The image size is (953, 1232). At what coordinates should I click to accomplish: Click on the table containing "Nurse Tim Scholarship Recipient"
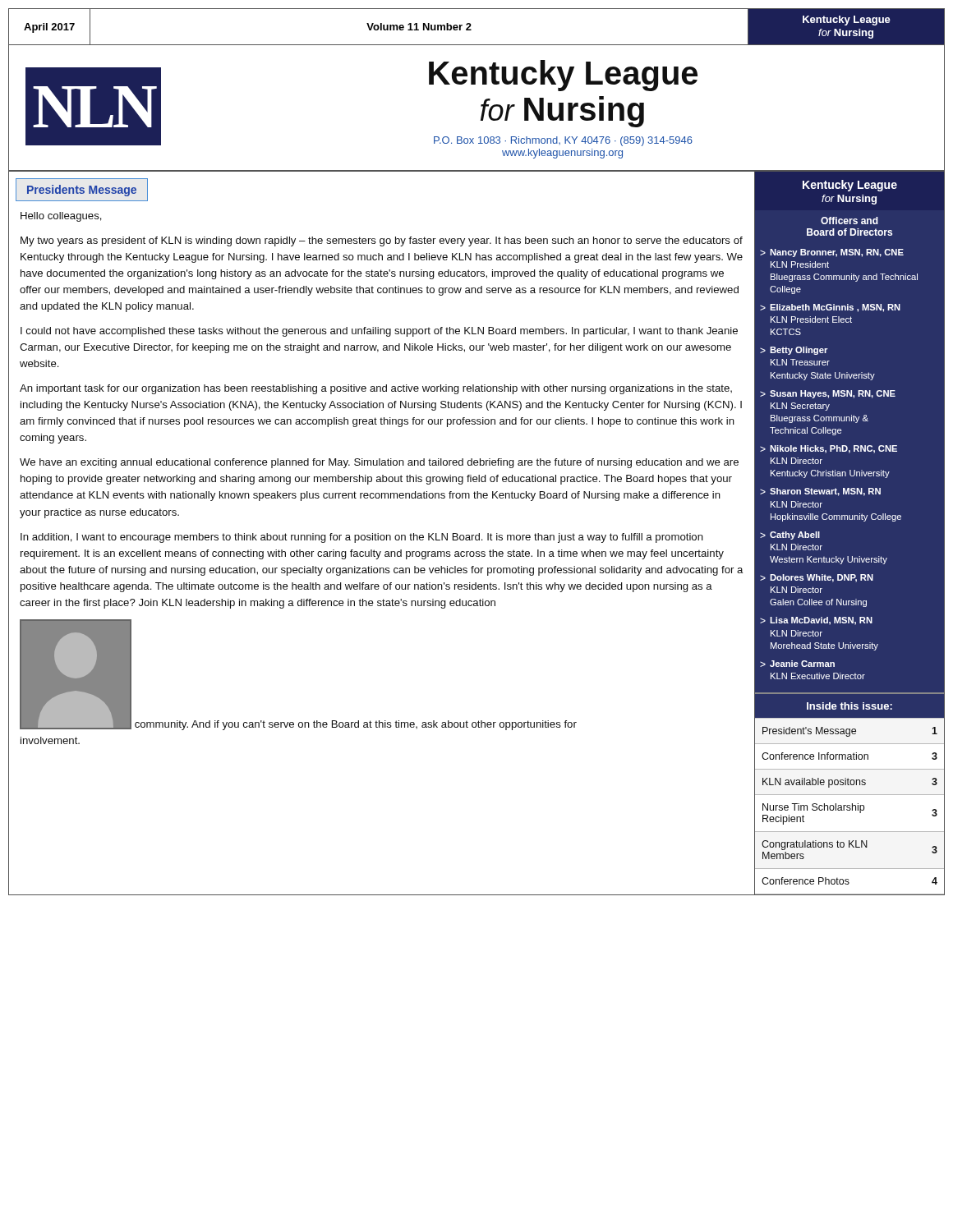[x=849, y=806]
